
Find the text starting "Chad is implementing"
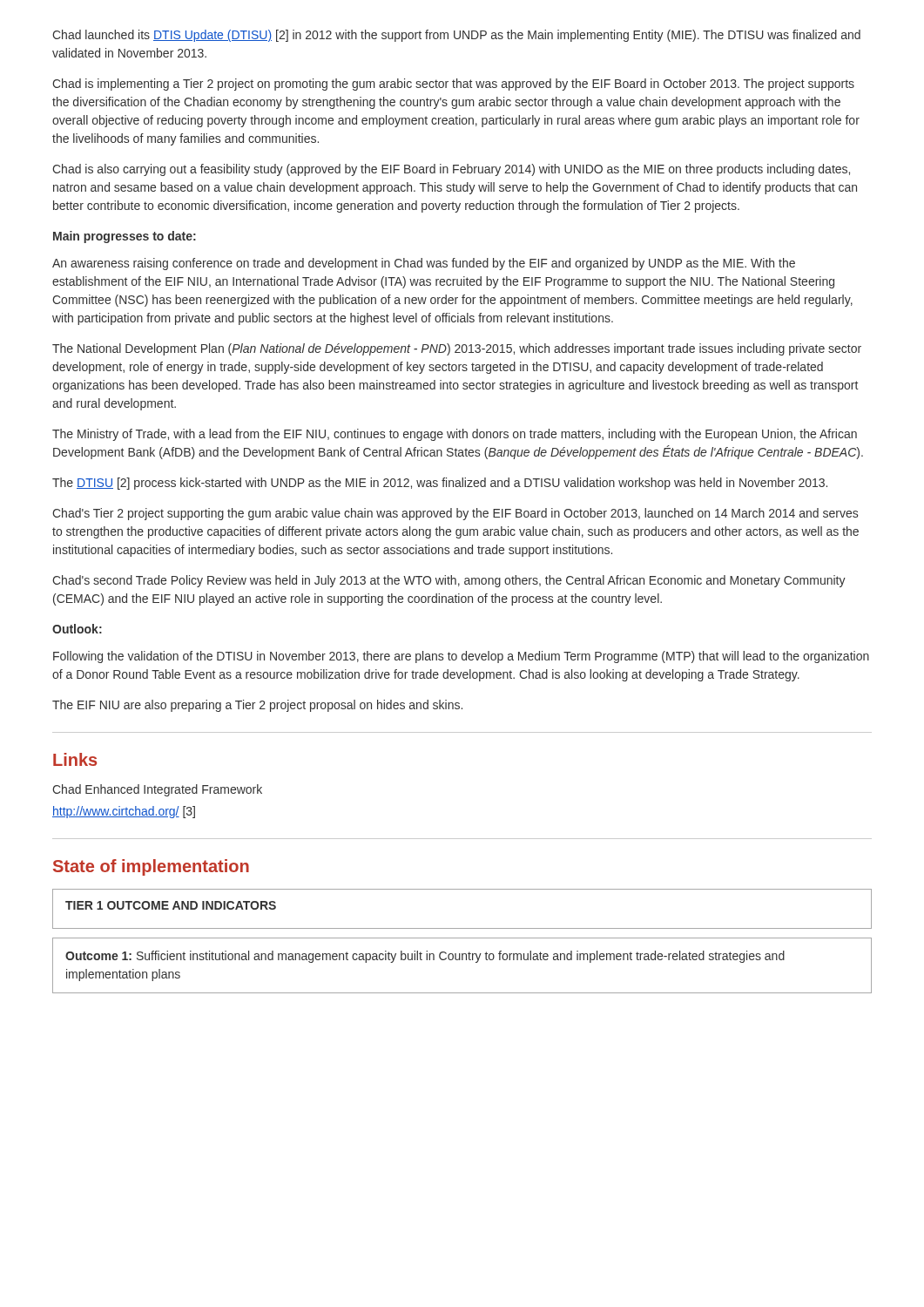click(462, 111)
